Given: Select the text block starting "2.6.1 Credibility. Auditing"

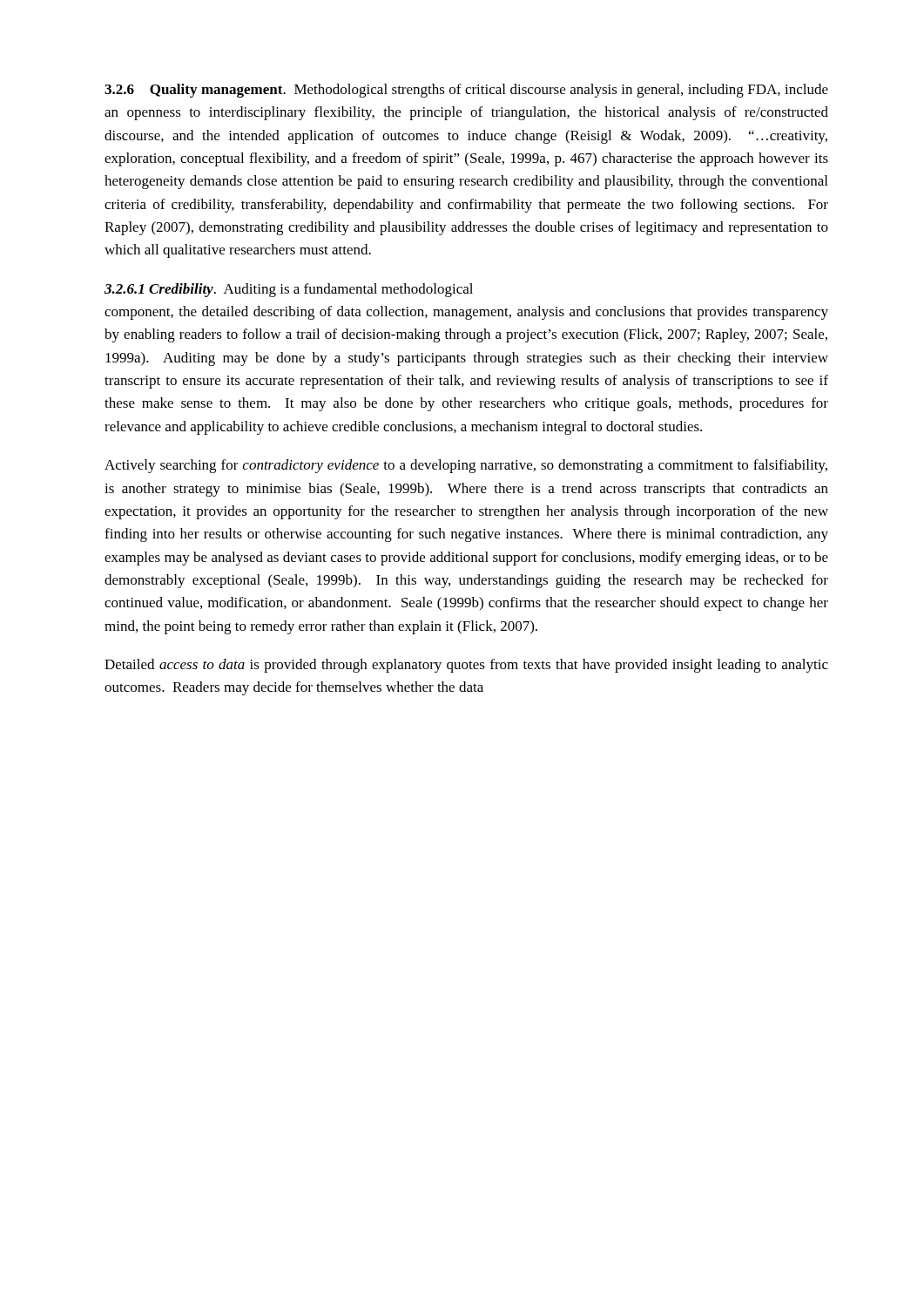Looking at the screenshot, I should 466,358.
